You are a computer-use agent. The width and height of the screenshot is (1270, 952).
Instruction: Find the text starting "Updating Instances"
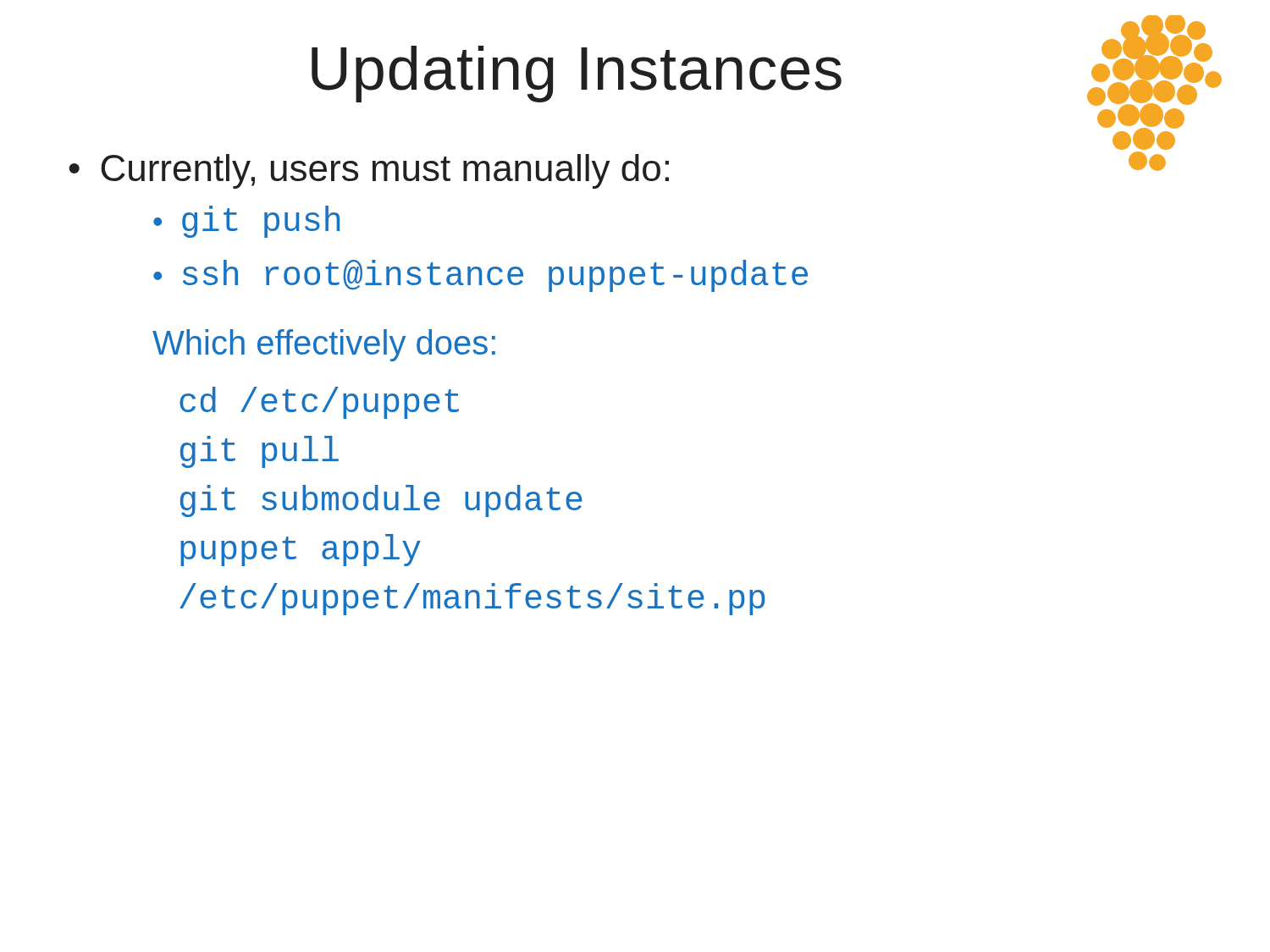tap(576, 69)
